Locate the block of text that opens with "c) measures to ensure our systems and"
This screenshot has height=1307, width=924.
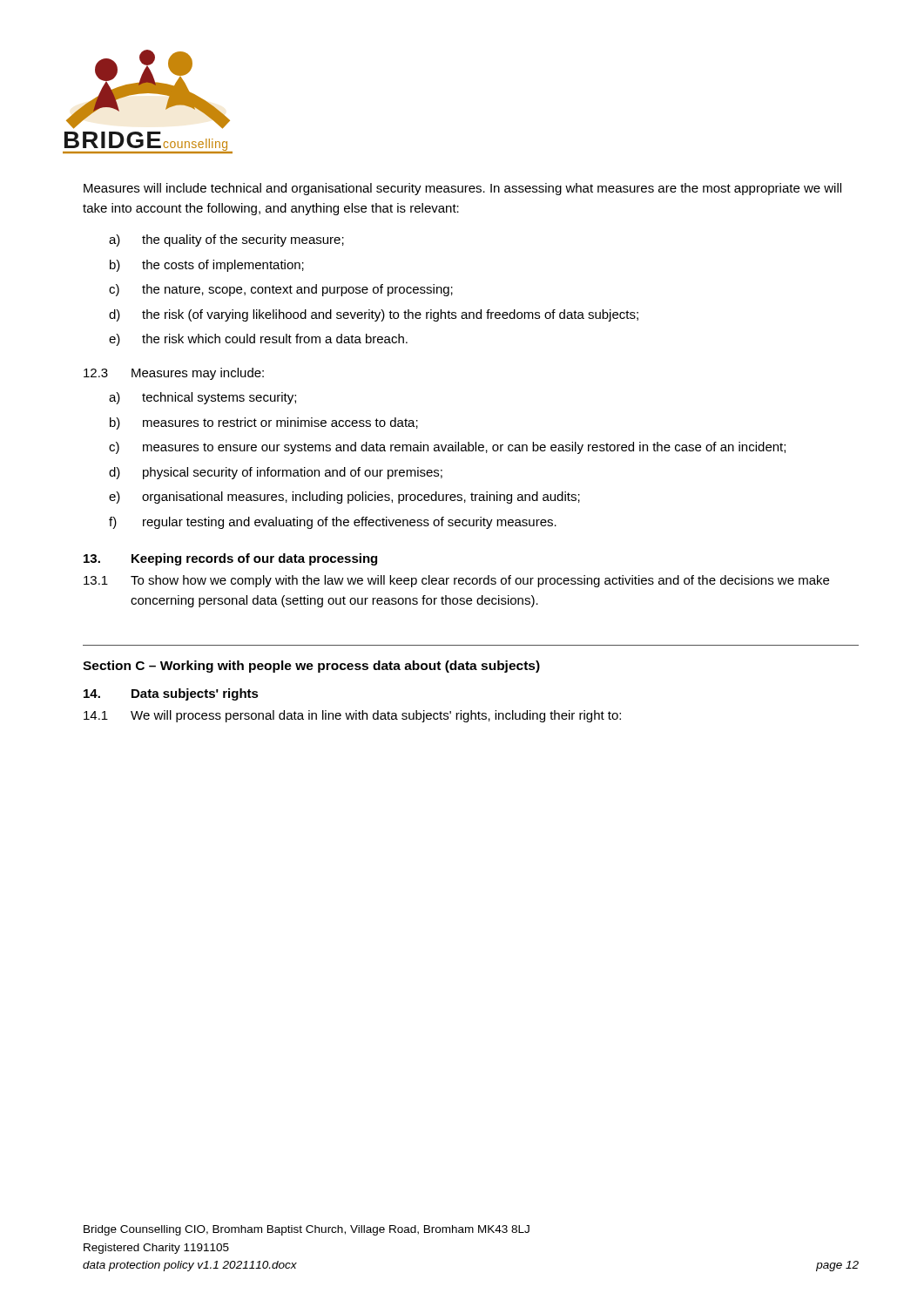pos(484,447)
